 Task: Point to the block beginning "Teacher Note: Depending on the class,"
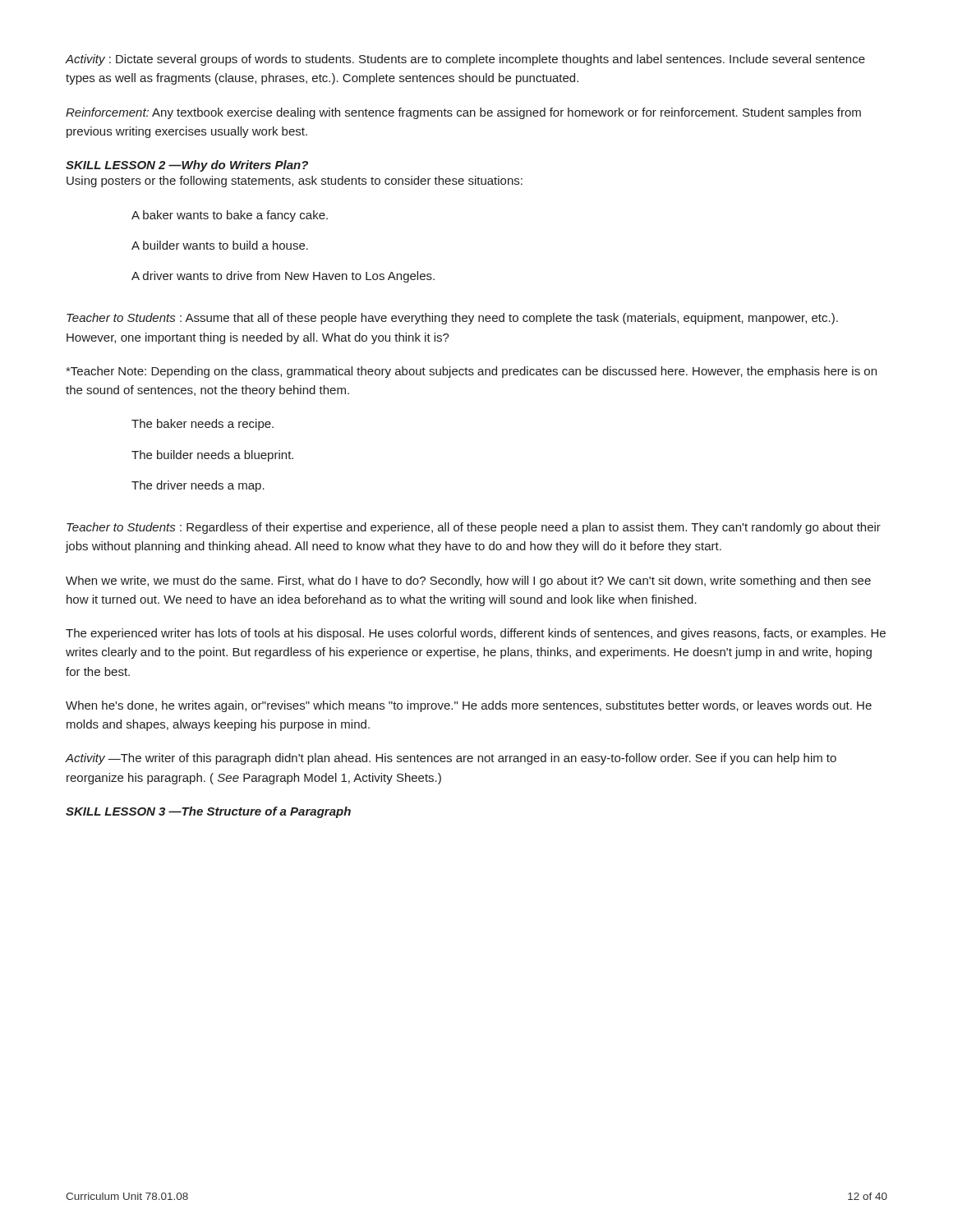[472, 380]
